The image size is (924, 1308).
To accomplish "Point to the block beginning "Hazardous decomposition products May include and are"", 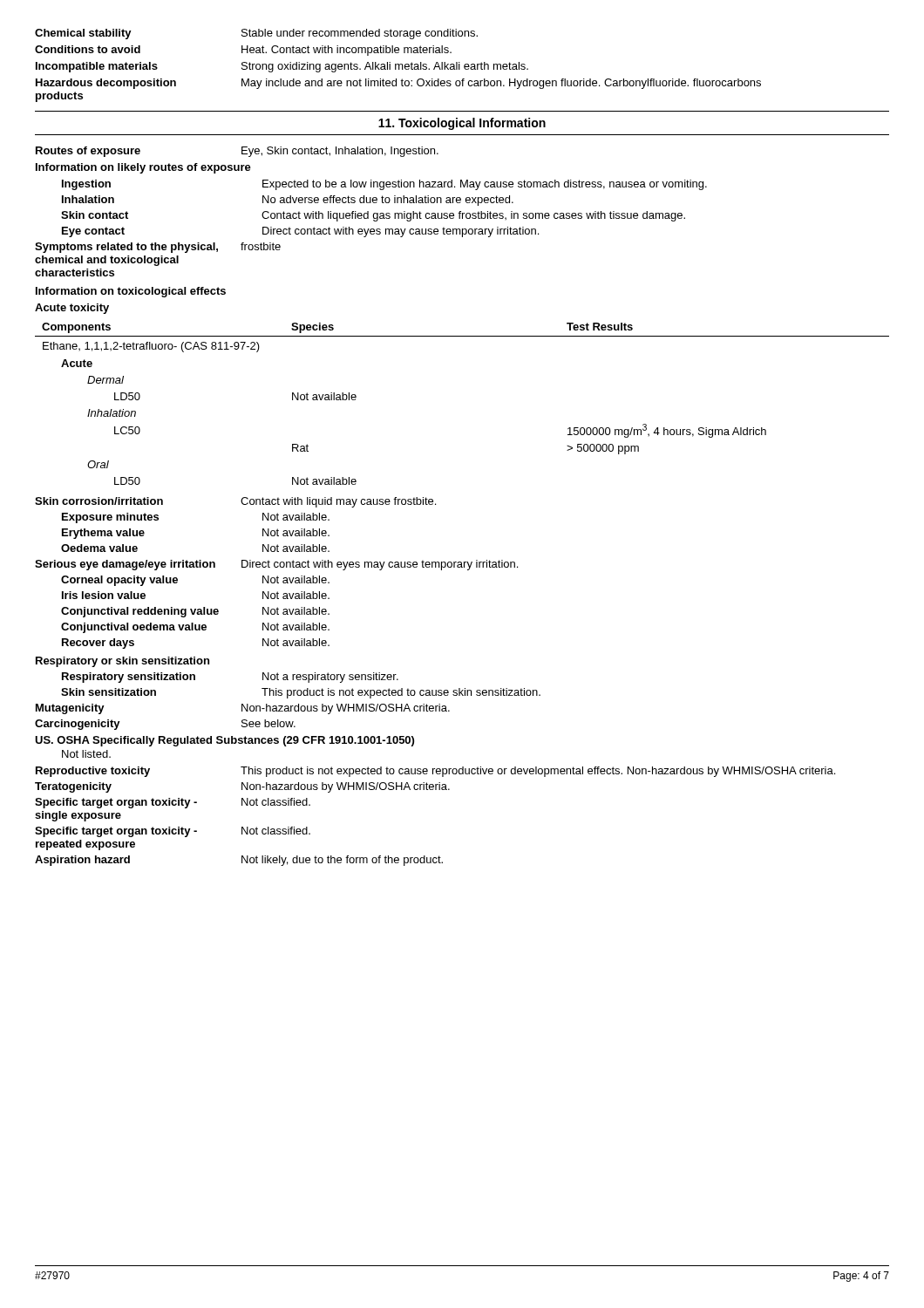I will click(x=462, y=89).
